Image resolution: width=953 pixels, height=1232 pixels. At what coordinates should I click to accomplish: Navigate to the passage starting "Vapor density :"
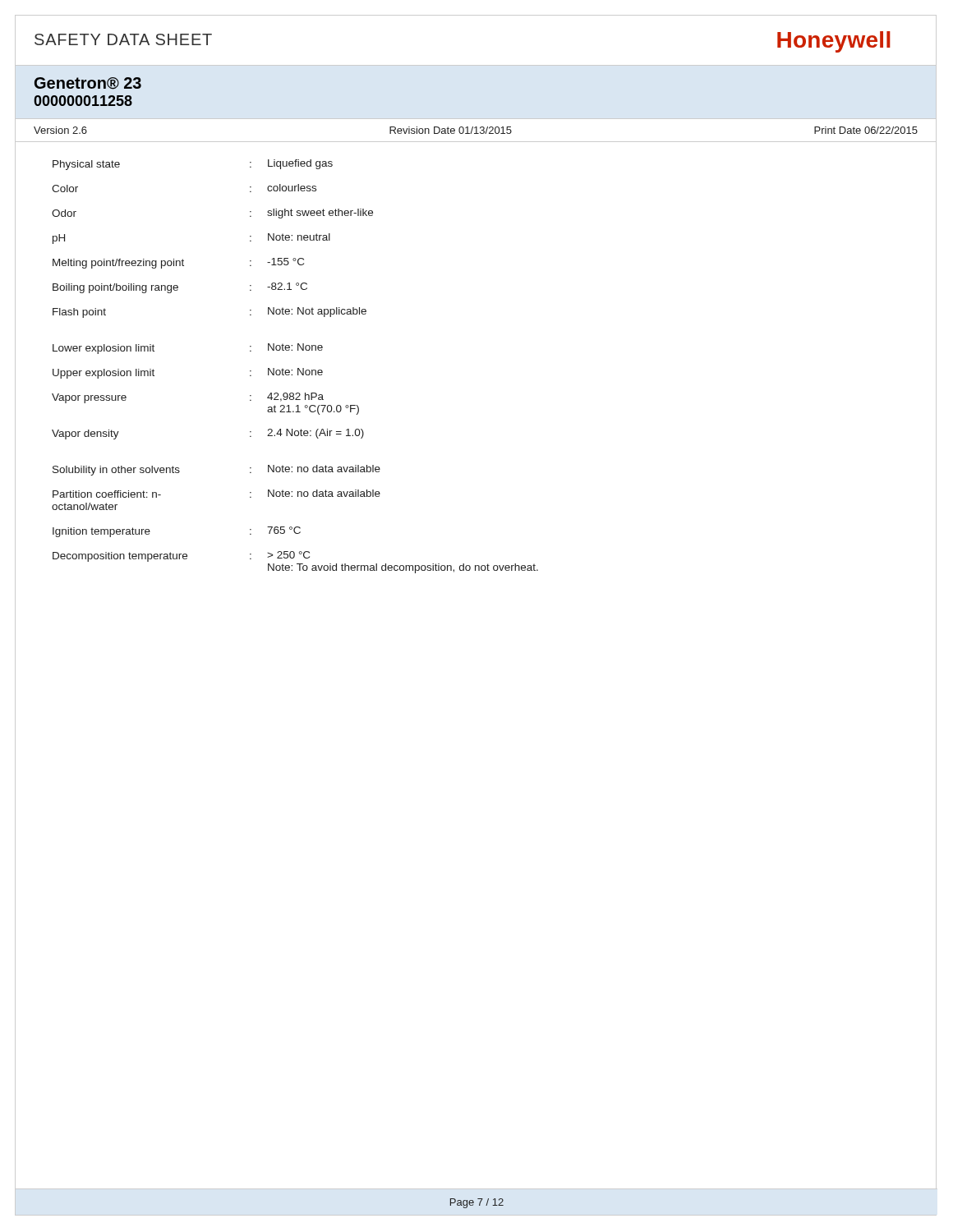tap(85, 434)
